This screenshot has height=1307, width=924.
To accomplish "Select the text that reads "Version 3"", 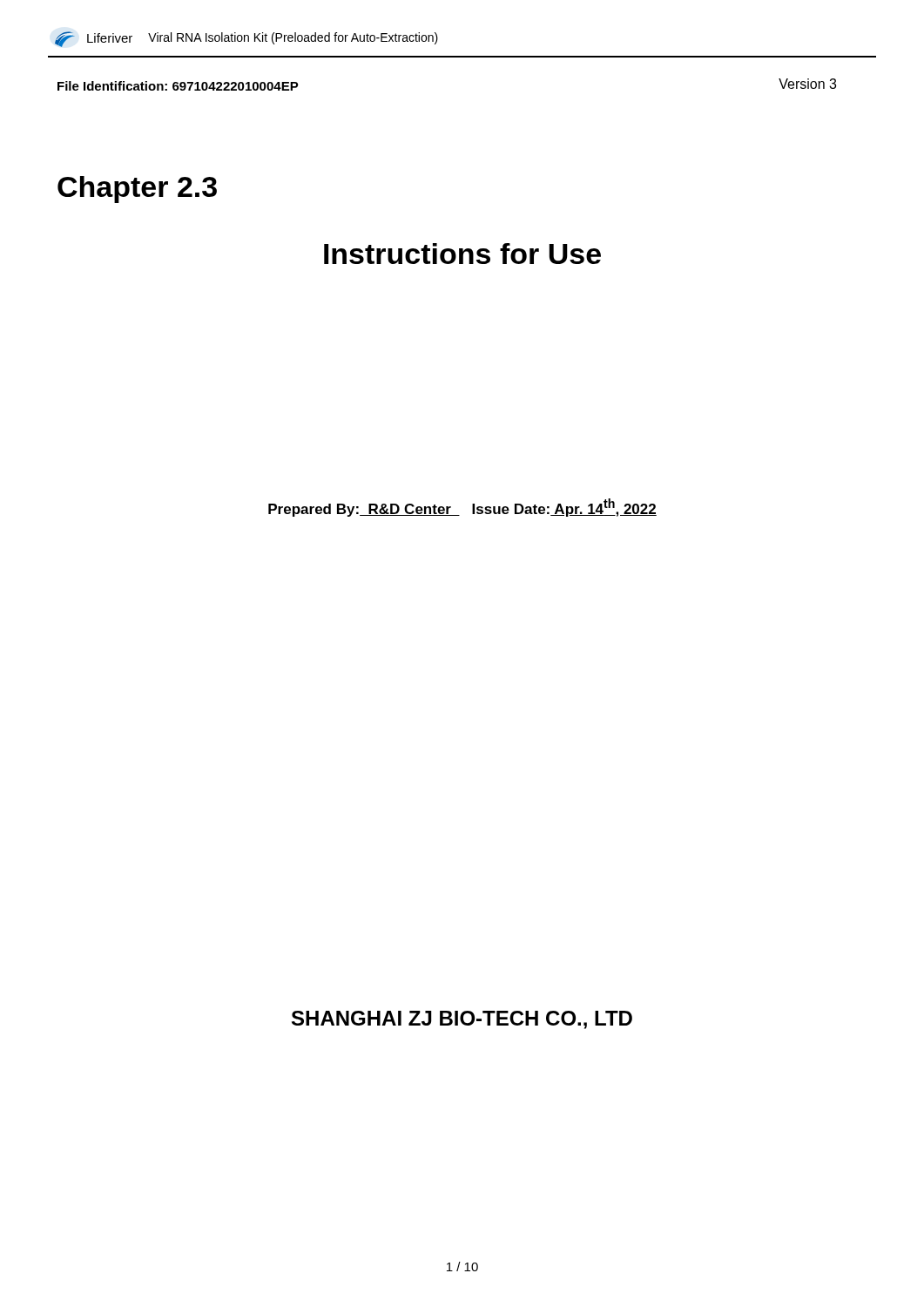I will tap(808, 84).
